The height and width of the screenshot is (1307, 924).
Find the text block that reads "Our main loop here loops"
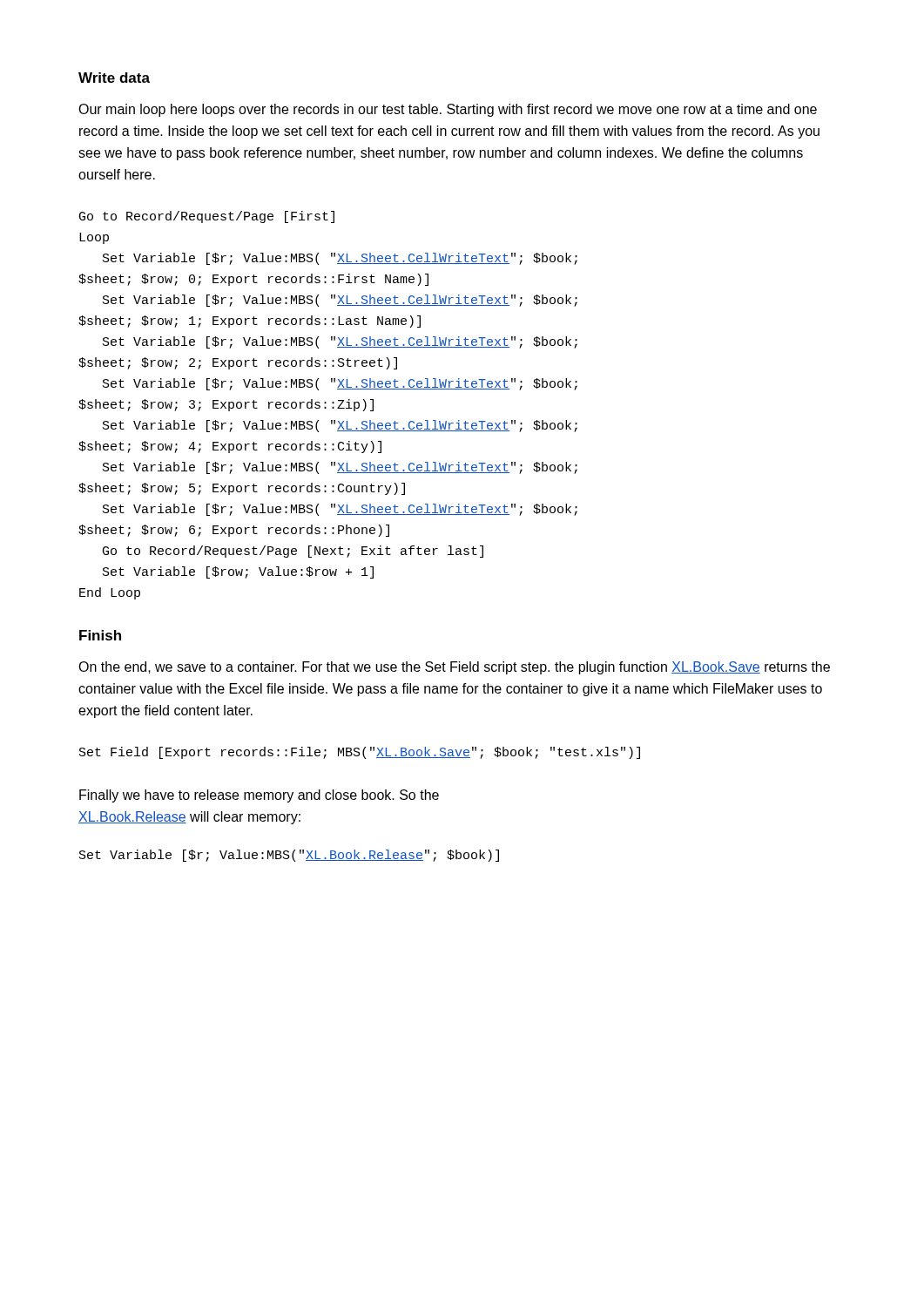coord(449,142)
